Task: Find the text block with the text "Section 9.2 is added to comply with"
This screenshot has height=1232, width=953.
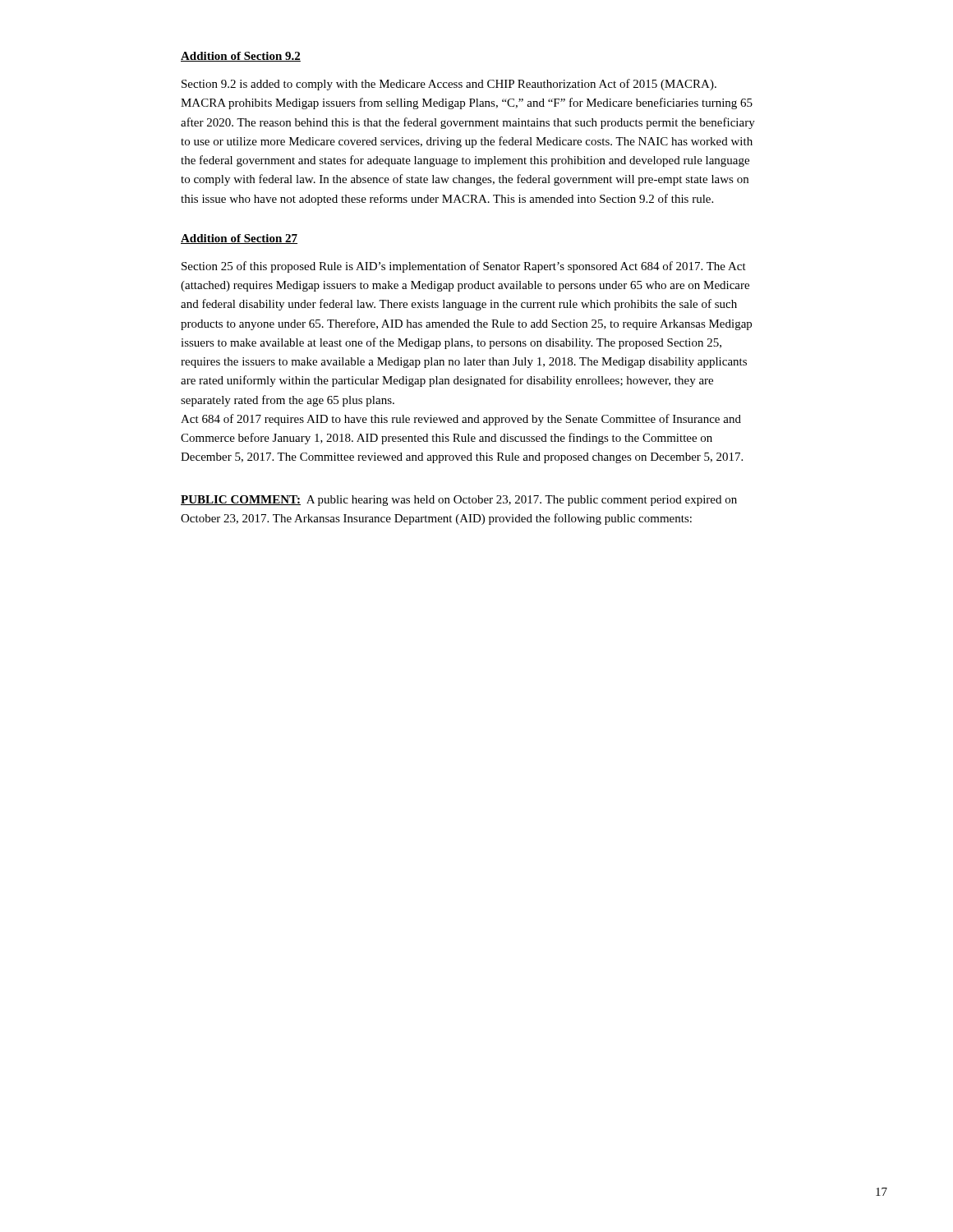Action: point(468,141)
